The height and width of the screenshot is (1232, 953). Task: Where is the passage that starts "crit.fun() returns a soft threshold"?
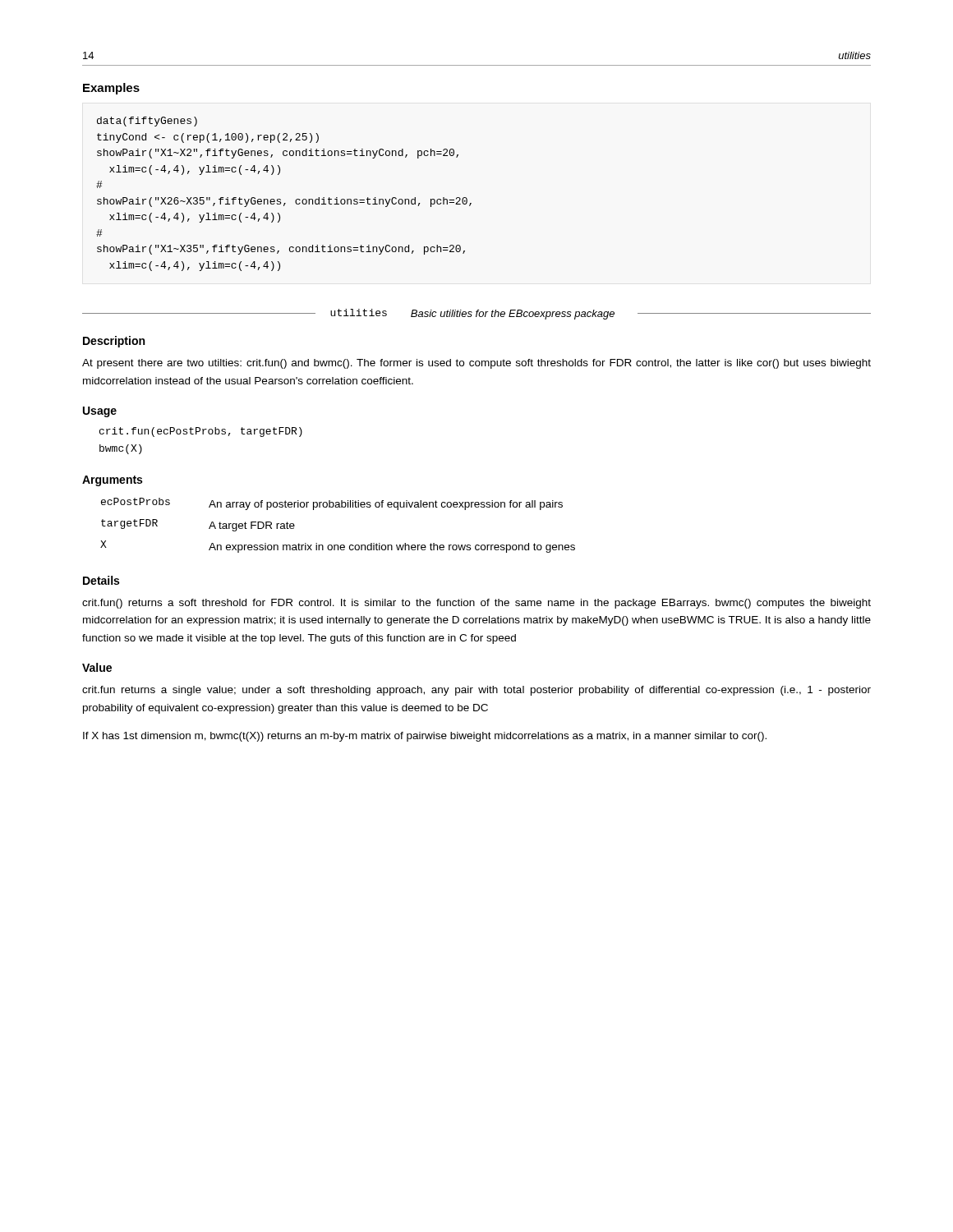tap(476, 620)
